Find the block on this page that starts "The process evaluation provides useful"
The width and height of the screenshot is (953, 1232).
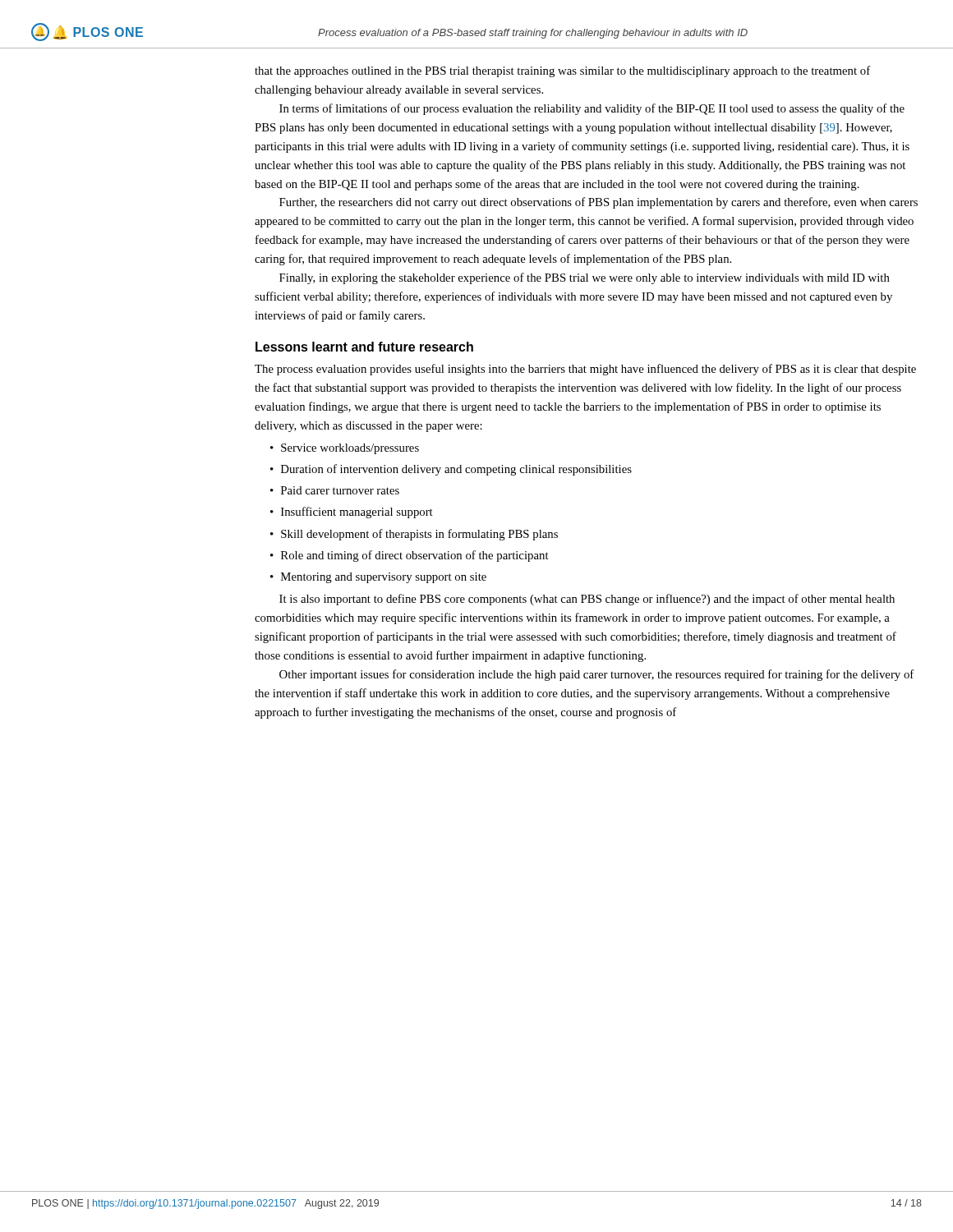point(587,397)
